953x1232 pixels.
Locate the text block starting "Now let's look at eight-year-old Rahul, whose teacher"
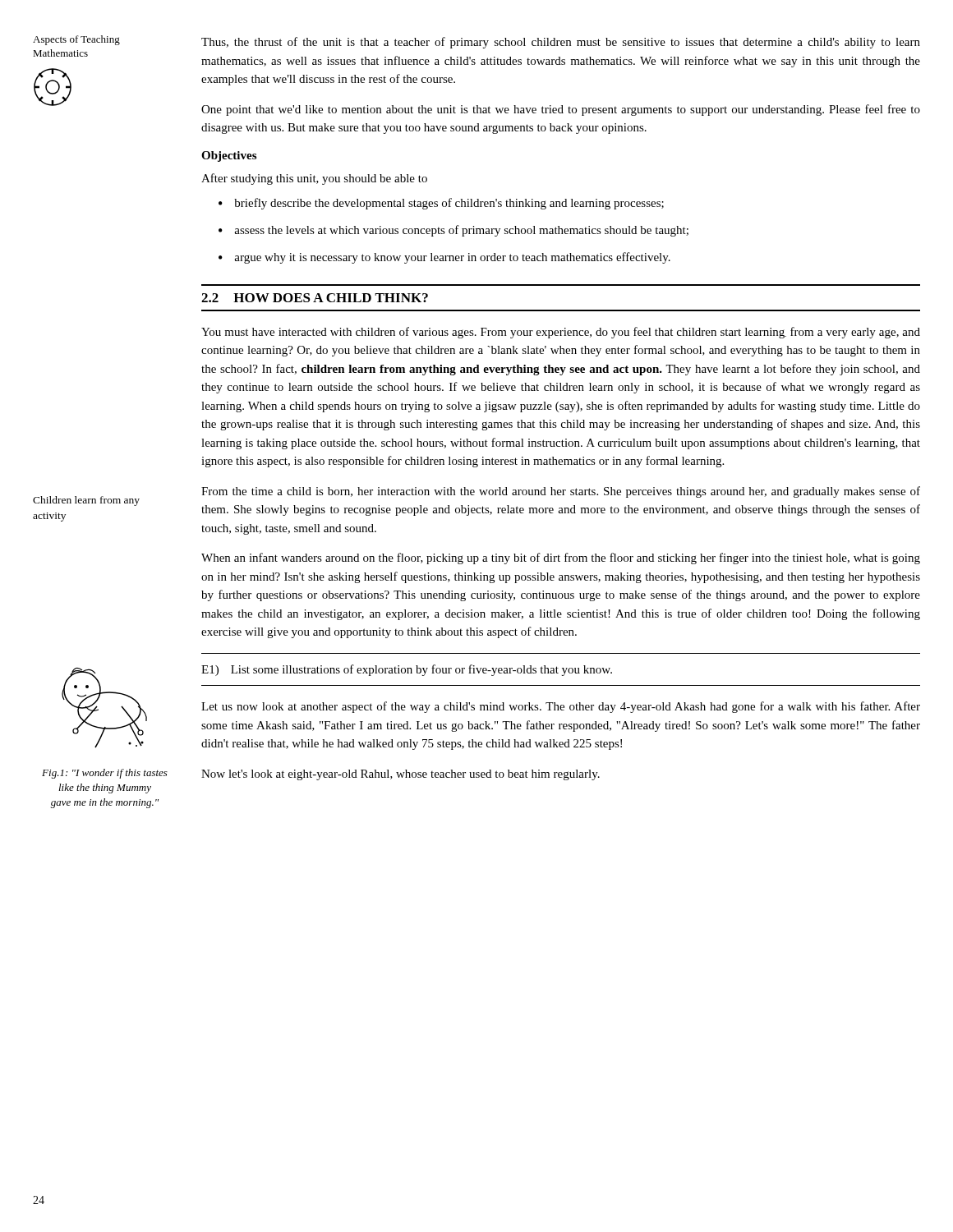point(401,773)
